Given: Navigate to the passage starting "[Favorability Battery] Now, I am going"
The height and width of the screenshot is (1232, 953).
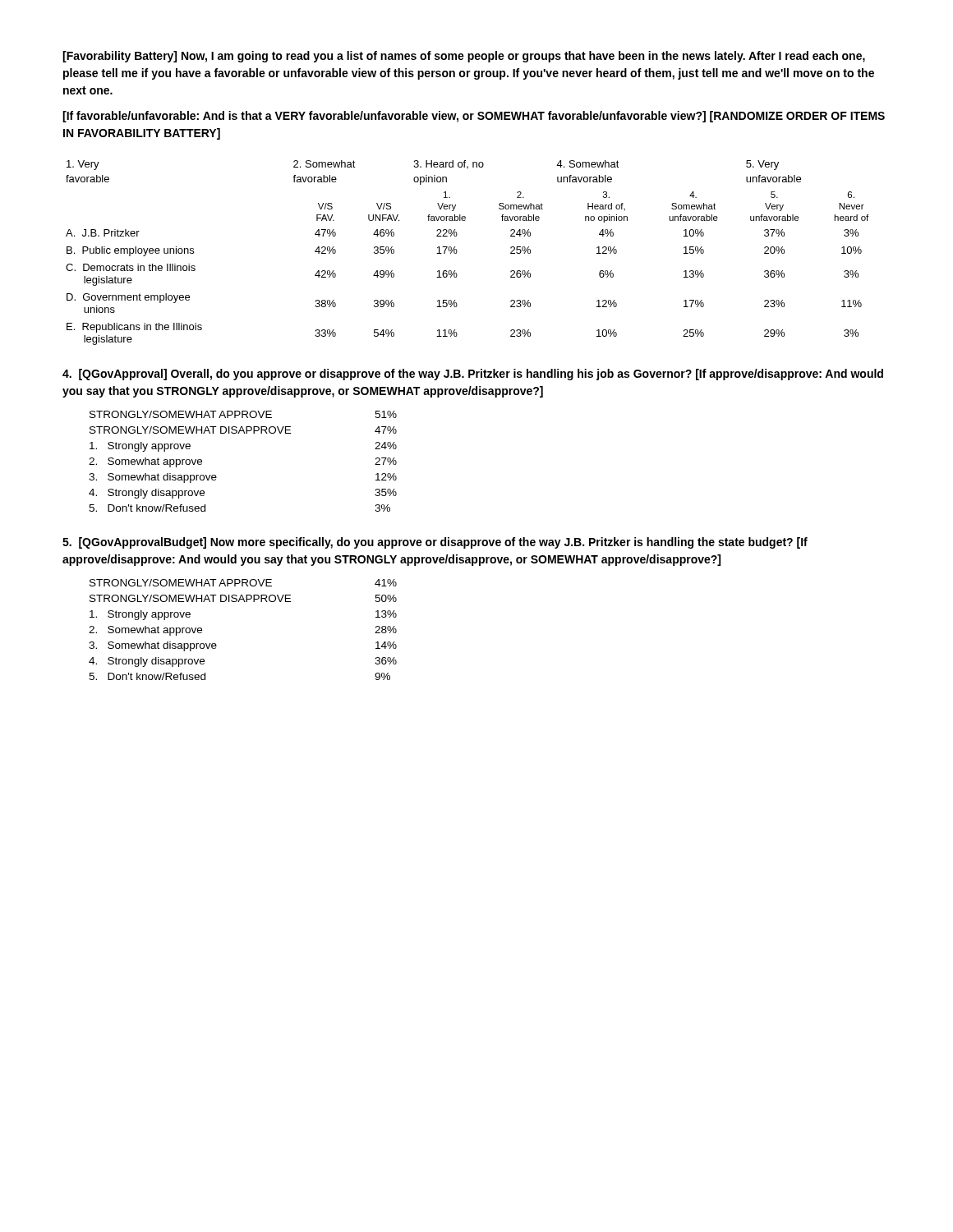Looking at the screenshot, I should click(x=468, y=73).
